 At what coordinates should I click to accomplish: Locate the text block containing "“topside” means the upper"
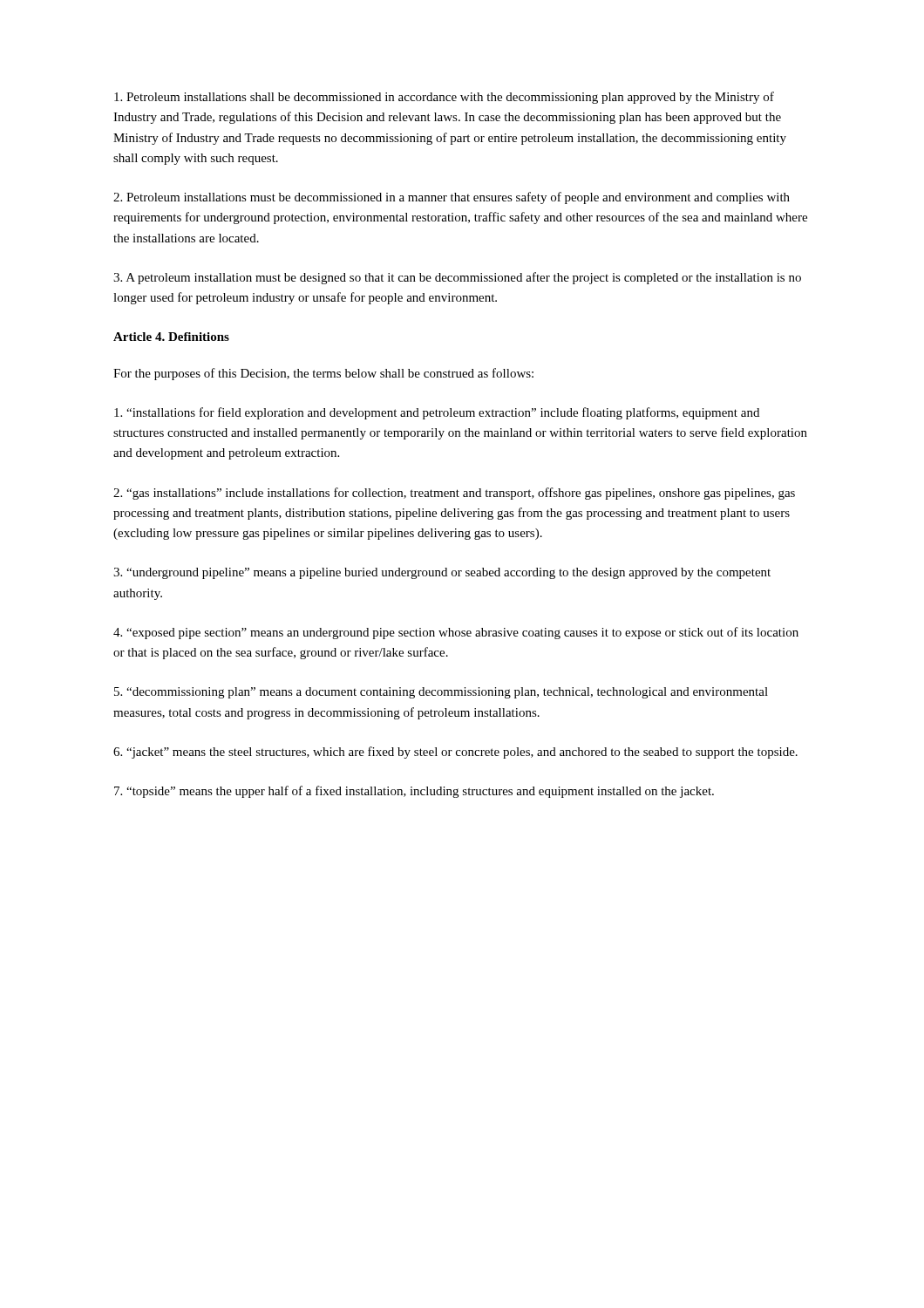pos(414,791)
